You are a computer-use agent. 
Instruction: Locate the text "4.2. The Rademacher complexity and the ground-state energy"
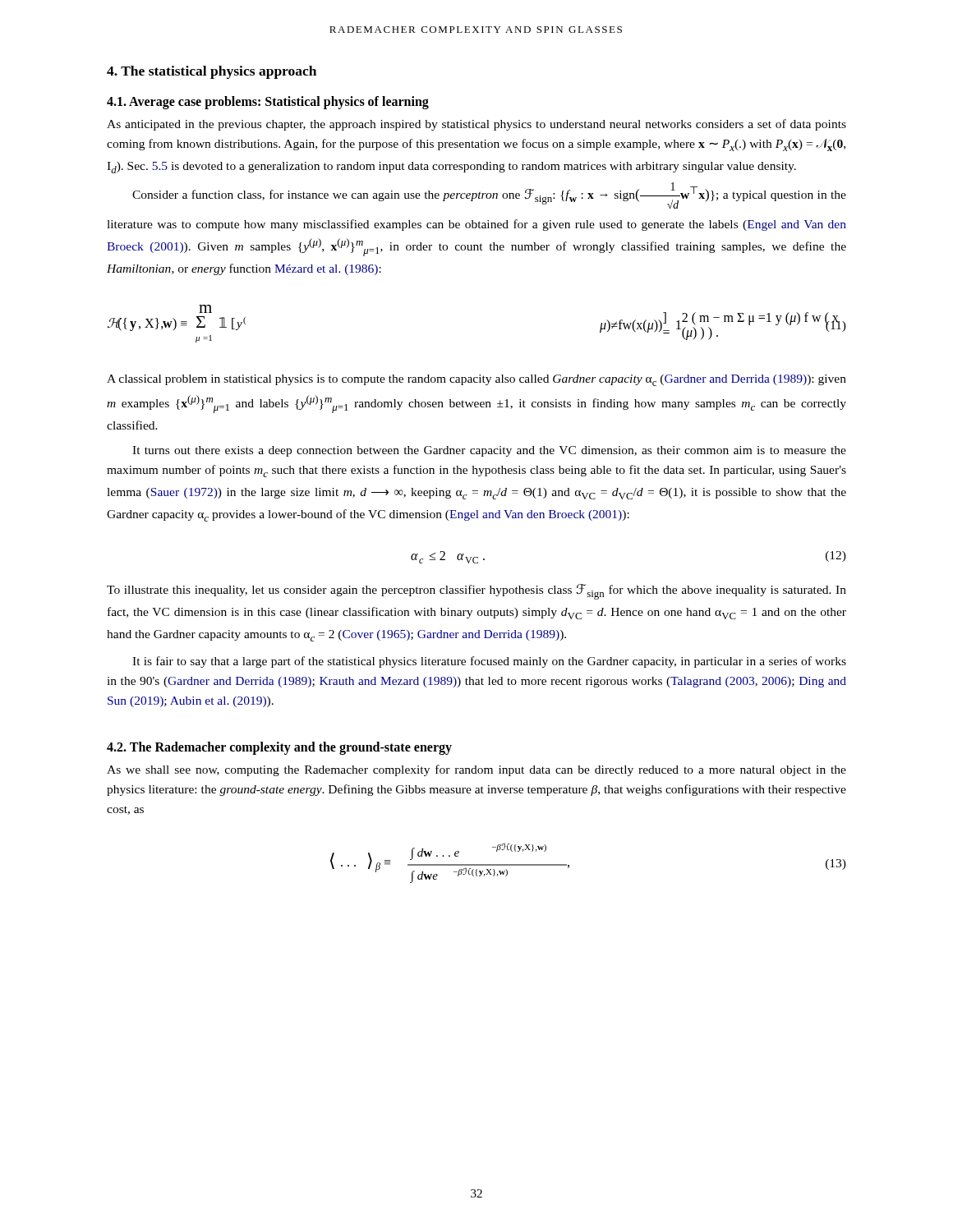coord(279,748)
